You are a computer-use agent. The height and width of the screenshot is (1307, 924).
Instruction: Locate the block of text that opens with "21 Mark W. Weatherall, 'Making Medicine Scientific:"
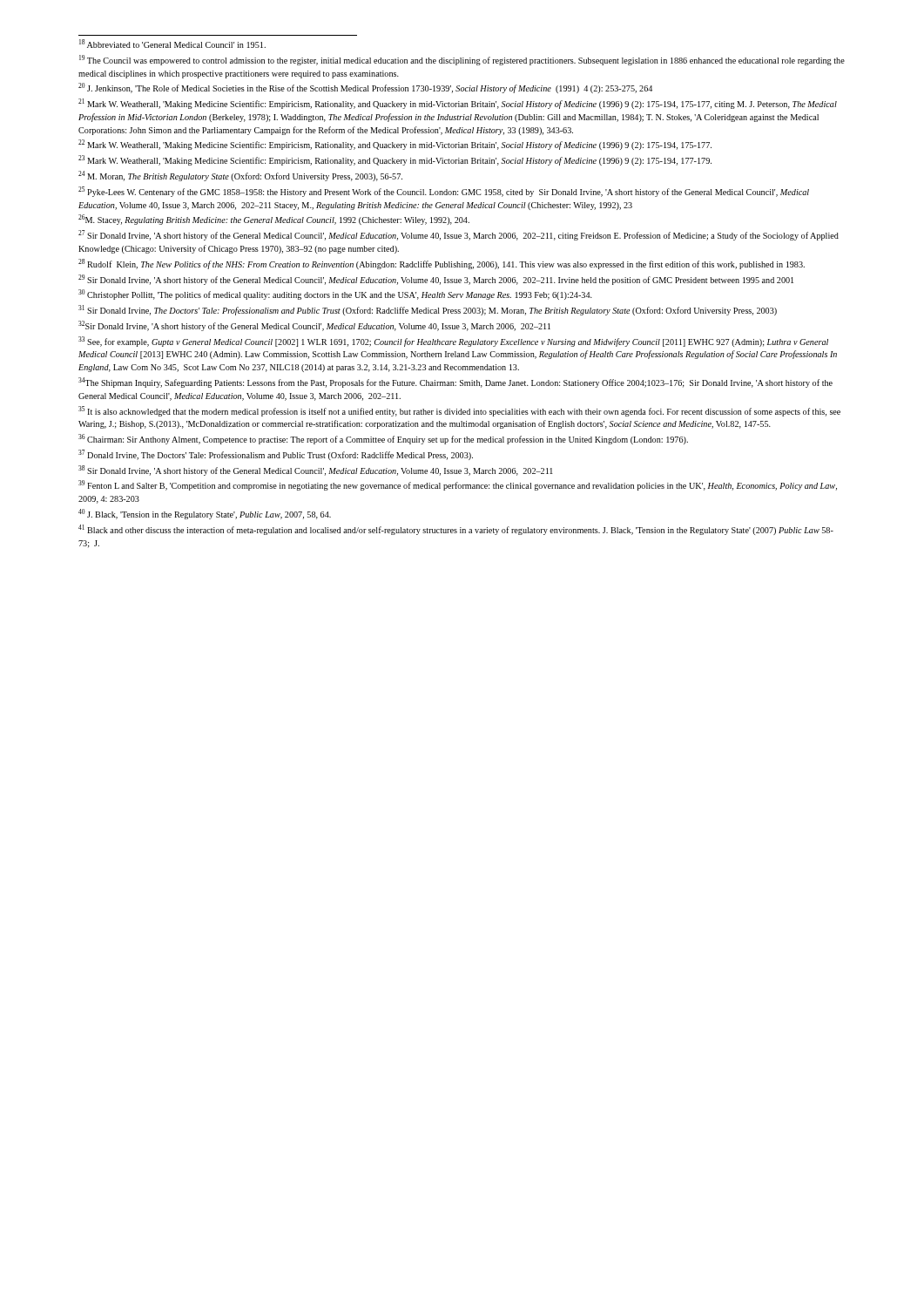462,118
